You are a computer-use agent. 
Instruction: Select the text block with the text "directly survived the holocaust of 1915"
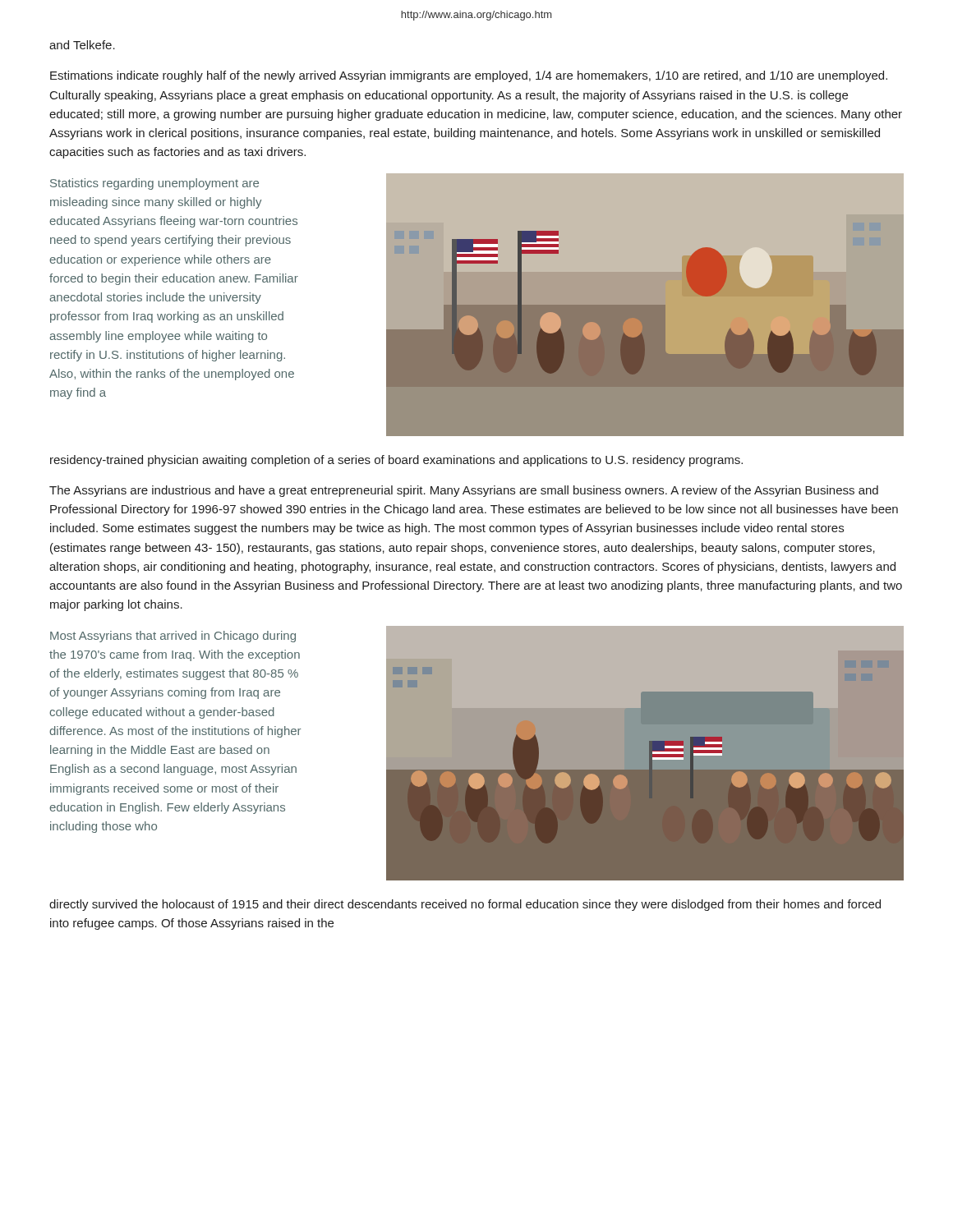coord(465,913)
